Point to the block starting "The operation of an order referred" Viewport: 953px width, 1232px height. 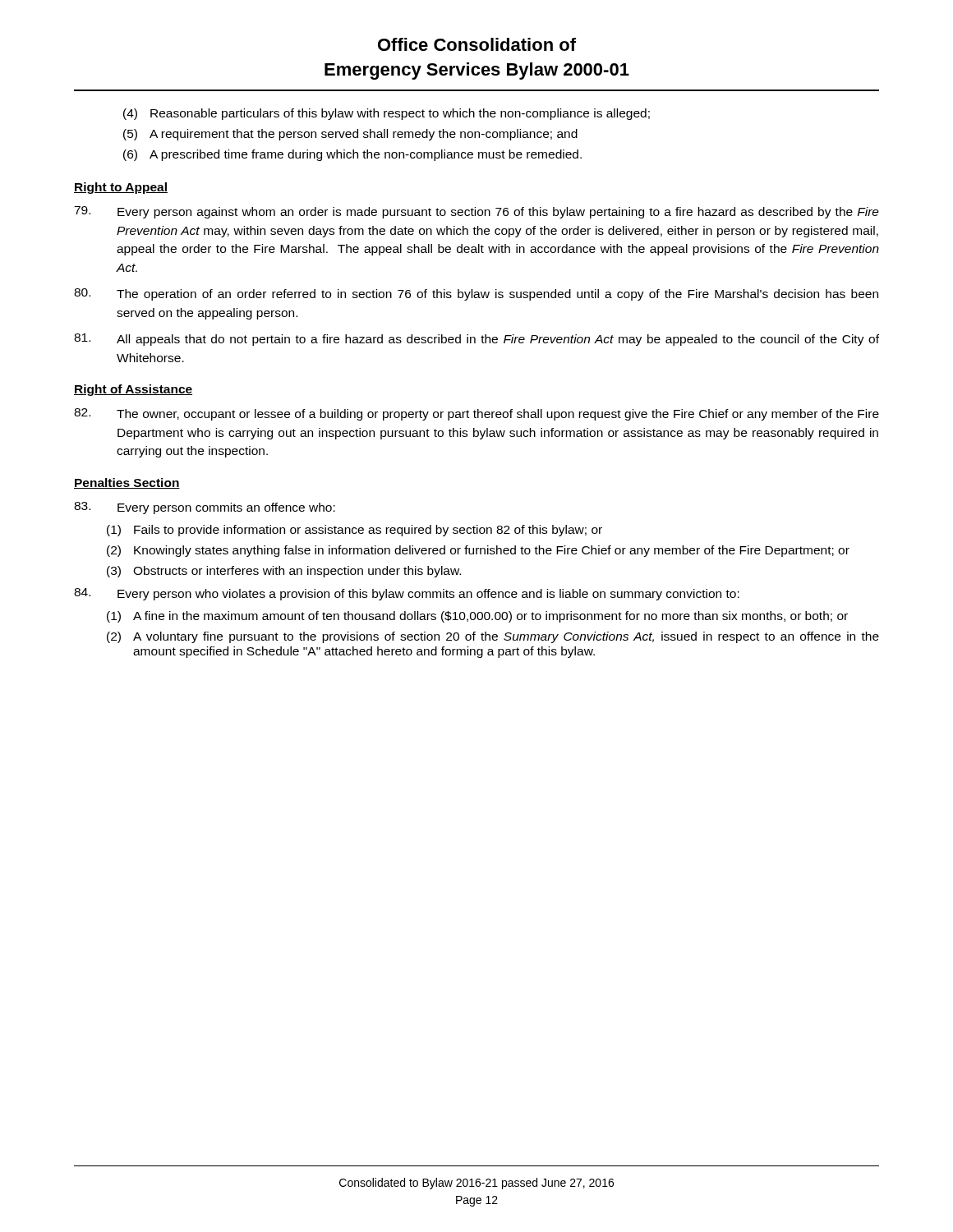476,304
